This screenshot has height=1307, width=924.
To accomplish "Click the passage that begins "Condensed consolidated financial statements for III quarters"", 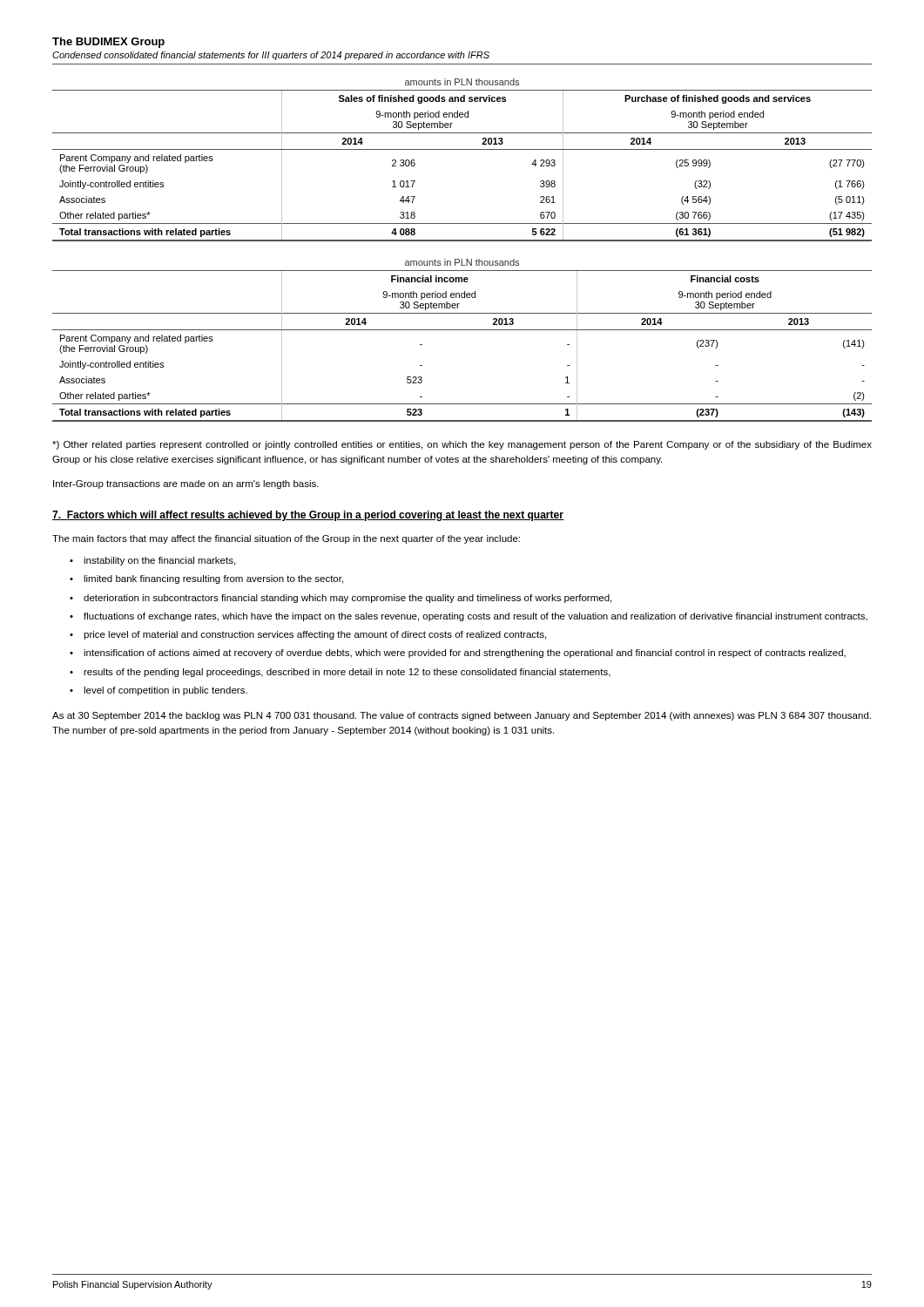I will click(x=271, y=55).
